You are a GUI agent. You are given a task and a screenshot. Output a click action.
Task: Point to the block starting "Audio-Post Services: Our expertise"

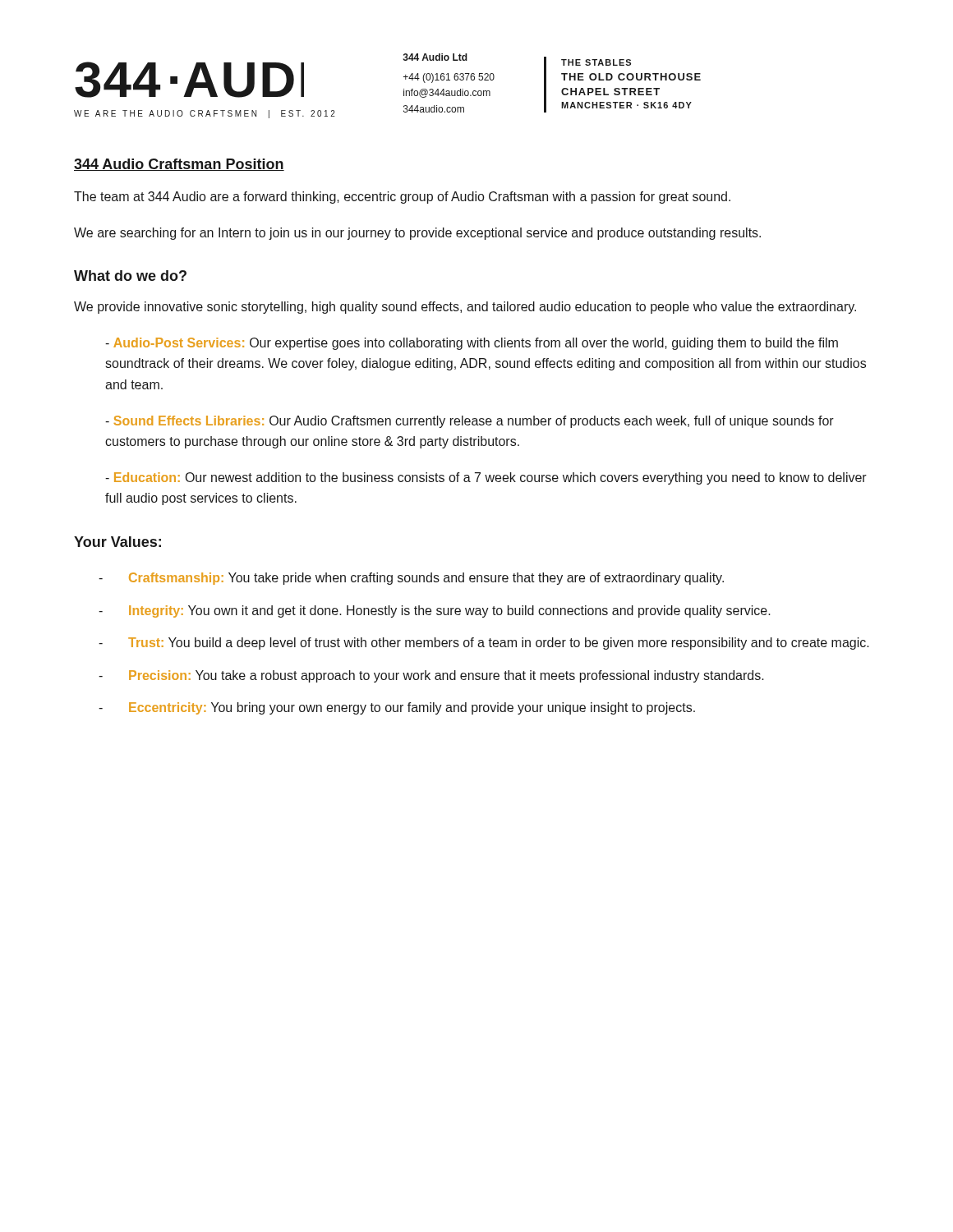point(486,364)
